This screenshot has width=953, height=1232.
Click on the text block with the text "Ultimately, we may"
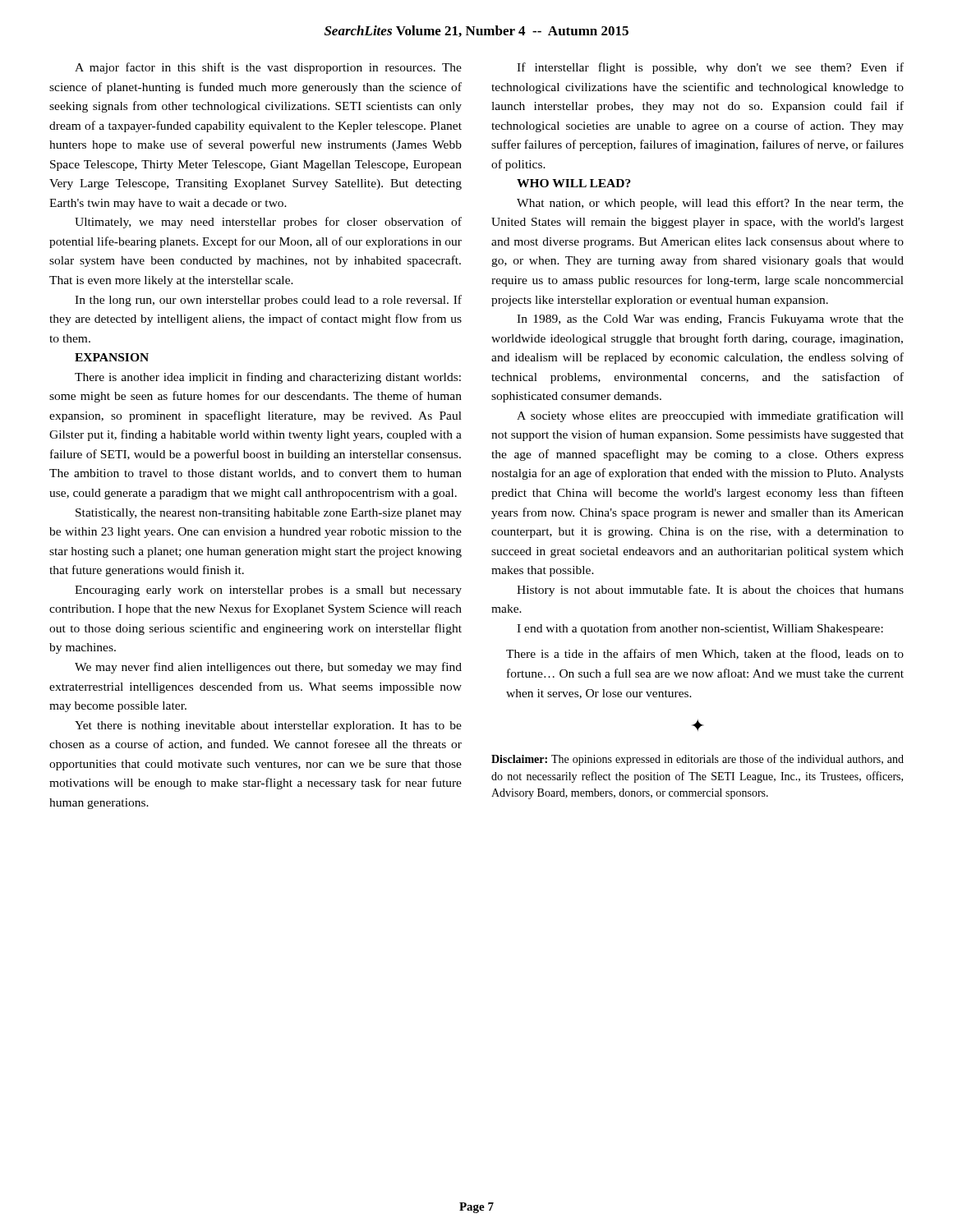click(255, 251)
